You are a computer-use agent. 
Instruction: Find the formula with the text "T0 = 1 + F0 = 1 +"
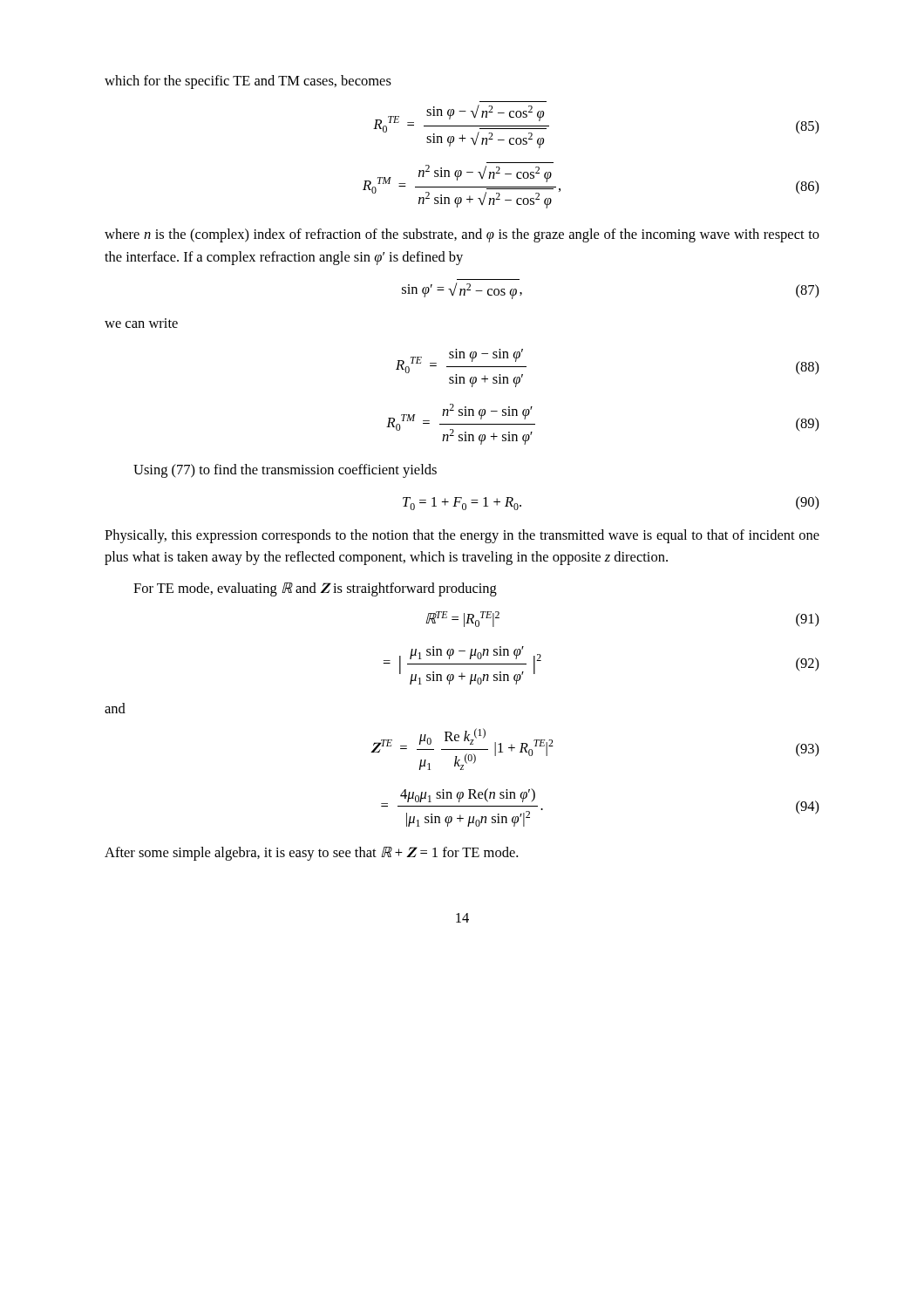click(x=459, y=503)
